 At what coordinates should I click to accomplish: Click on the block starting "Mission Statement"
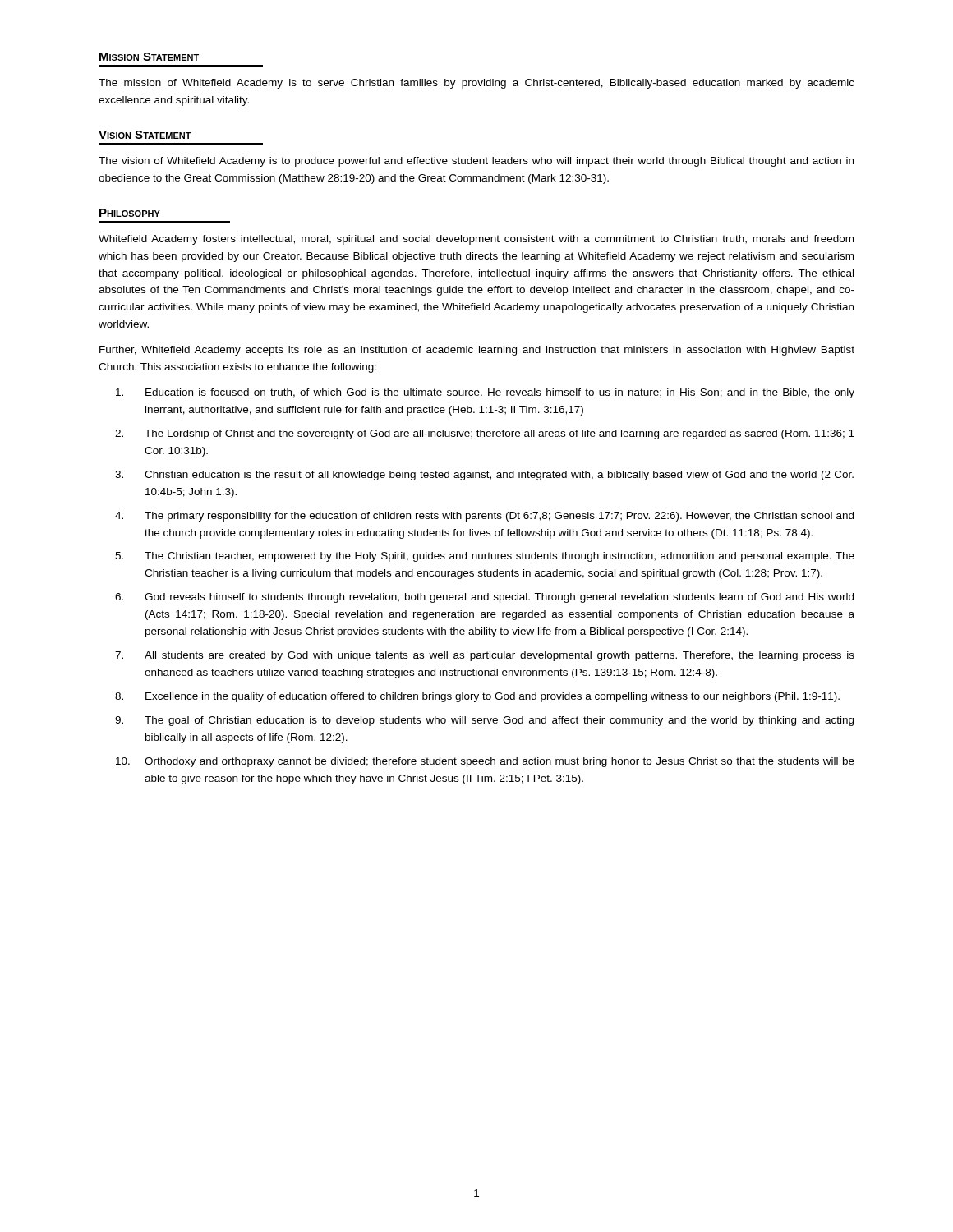[x=149, y=56]
